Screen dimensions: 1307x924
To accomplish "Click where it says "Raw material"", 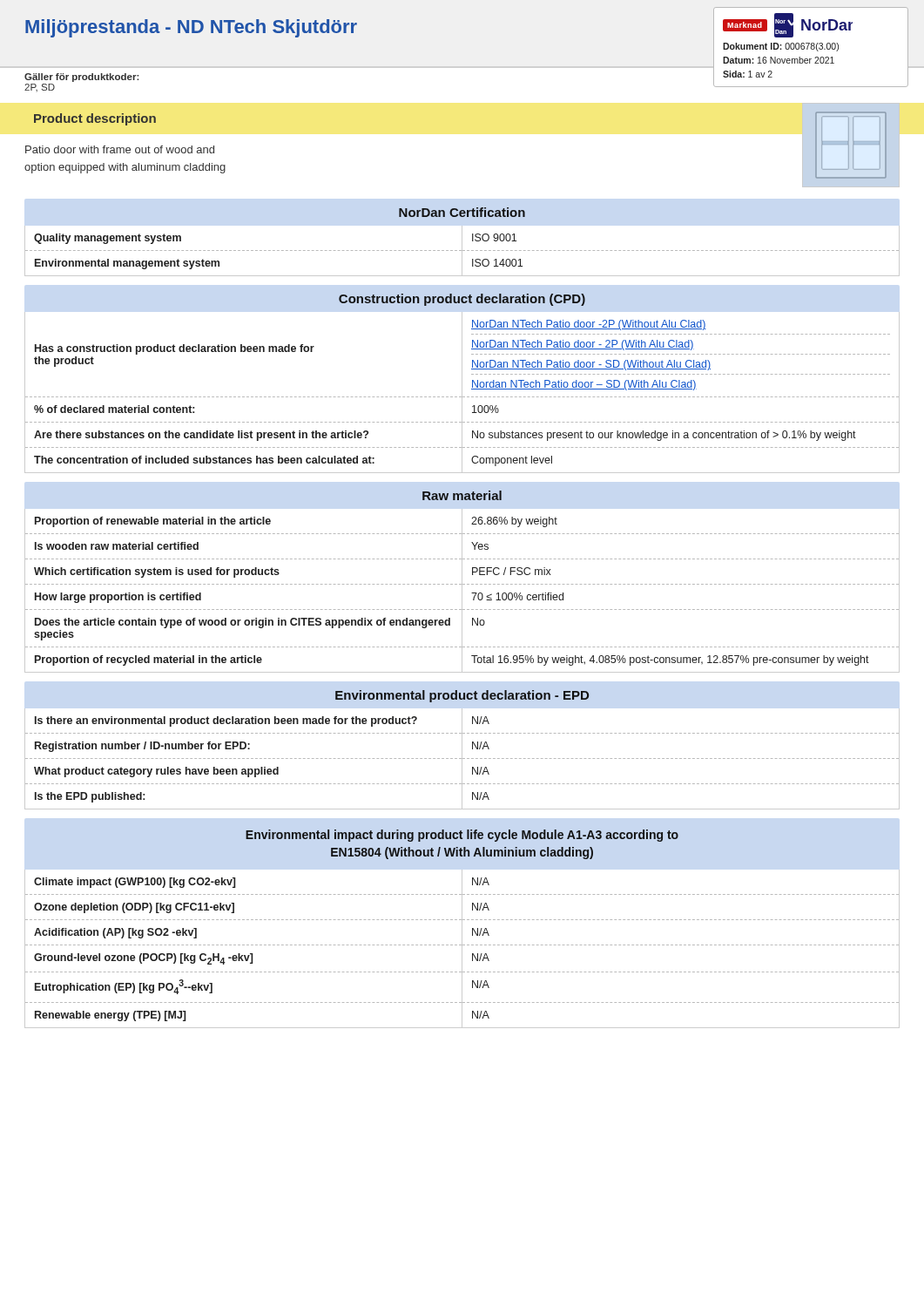I will (x=462, y=495).
